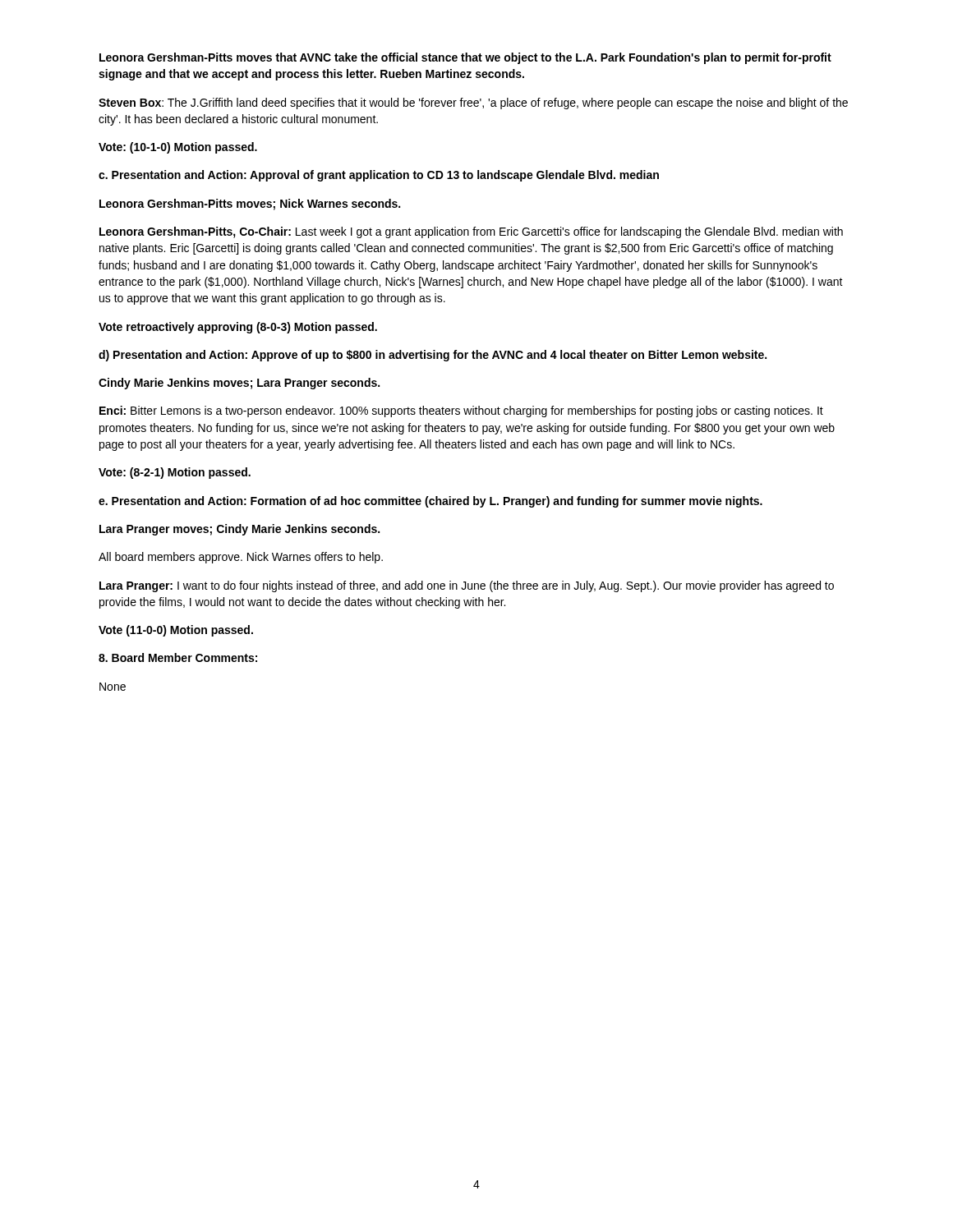Locate the block of text that opens with "Leonora Gershman-Pitts, Co-Chair: Last"
Image resolution: width=953 pixels, height=1232 pixels.
[x=476, y=265]
